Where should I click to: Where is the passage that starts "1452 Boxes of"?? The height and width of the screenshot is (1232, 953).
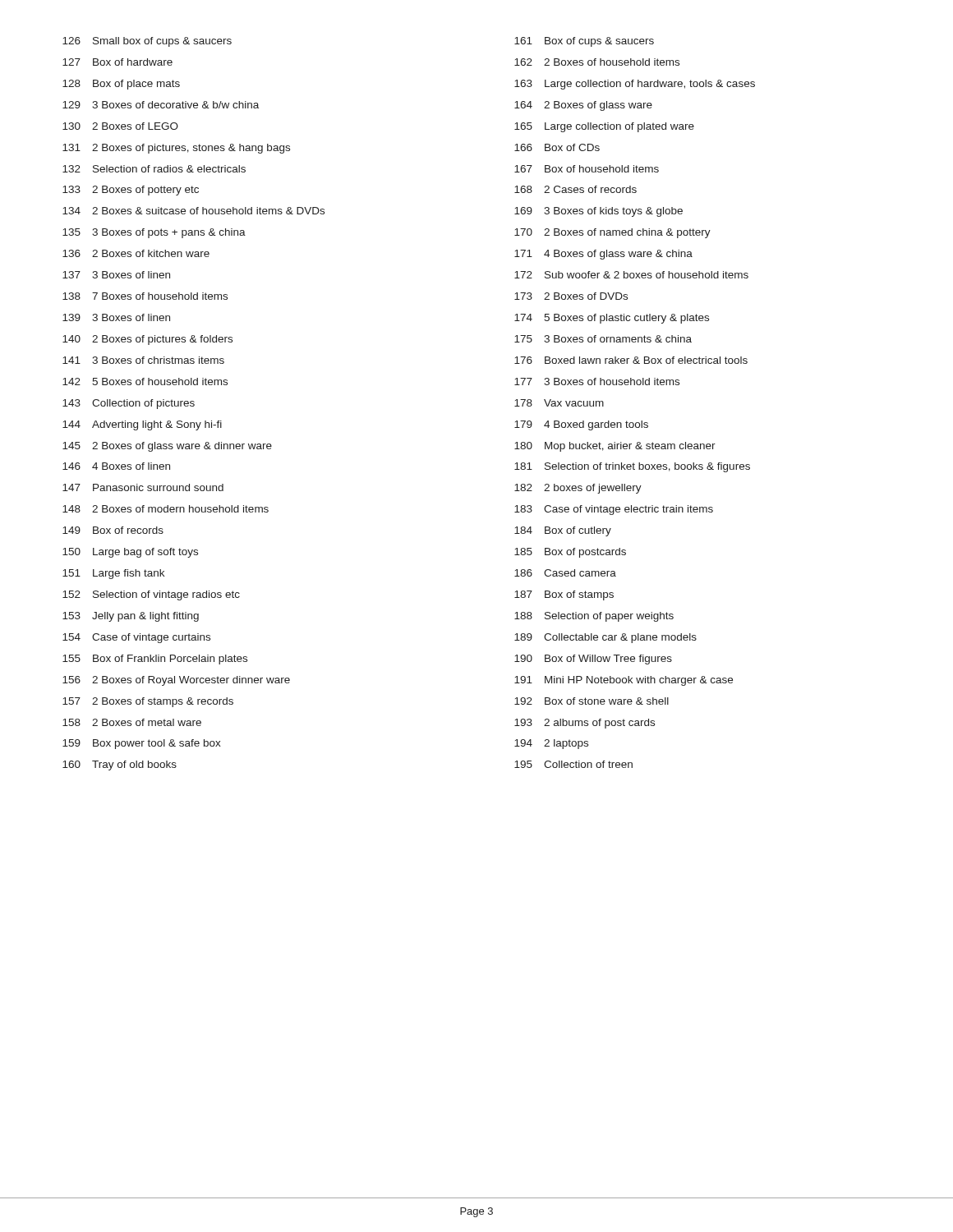coord(161,446)
